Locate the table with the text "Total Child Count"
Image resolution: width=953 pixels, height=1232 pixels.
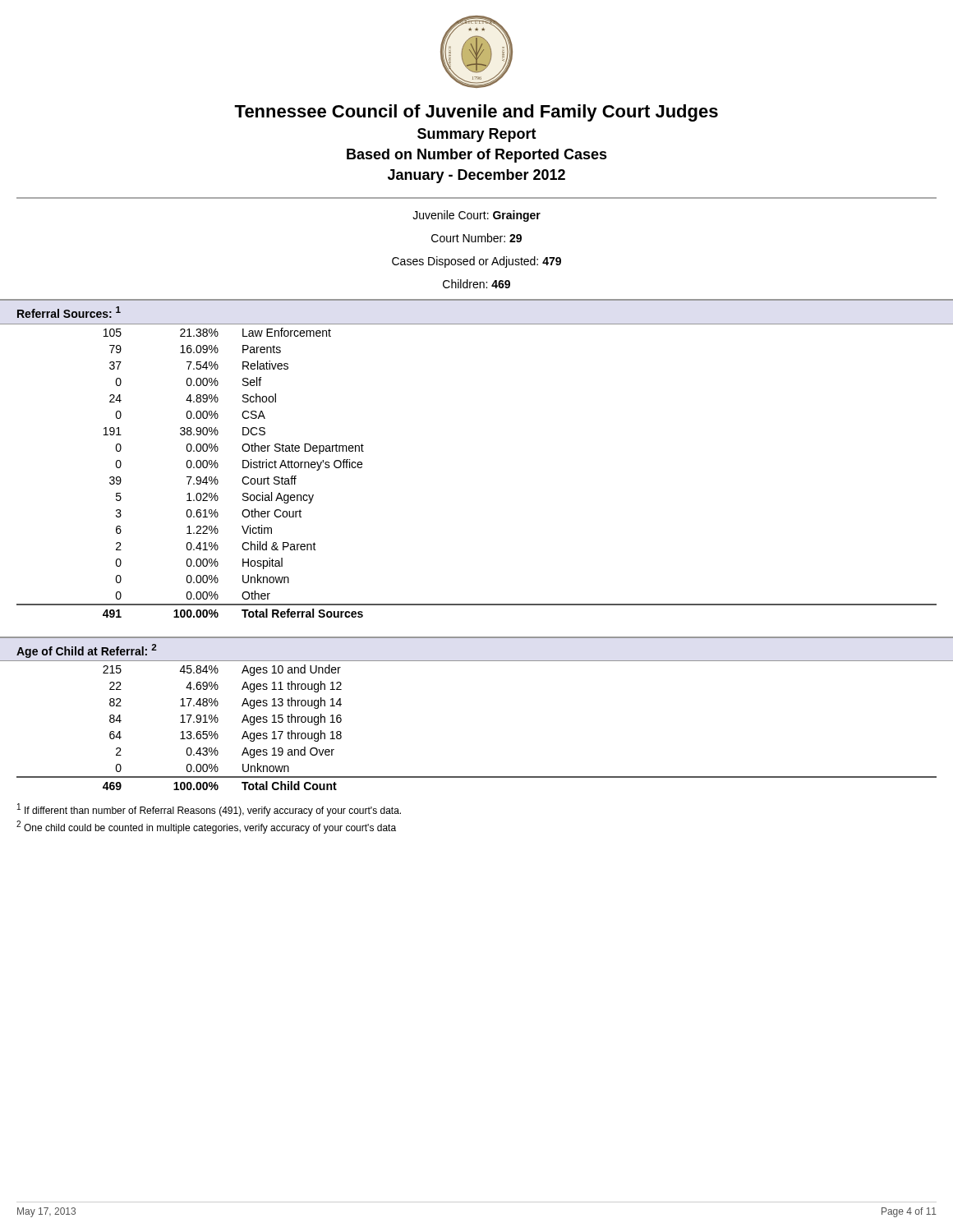[476, 728]
